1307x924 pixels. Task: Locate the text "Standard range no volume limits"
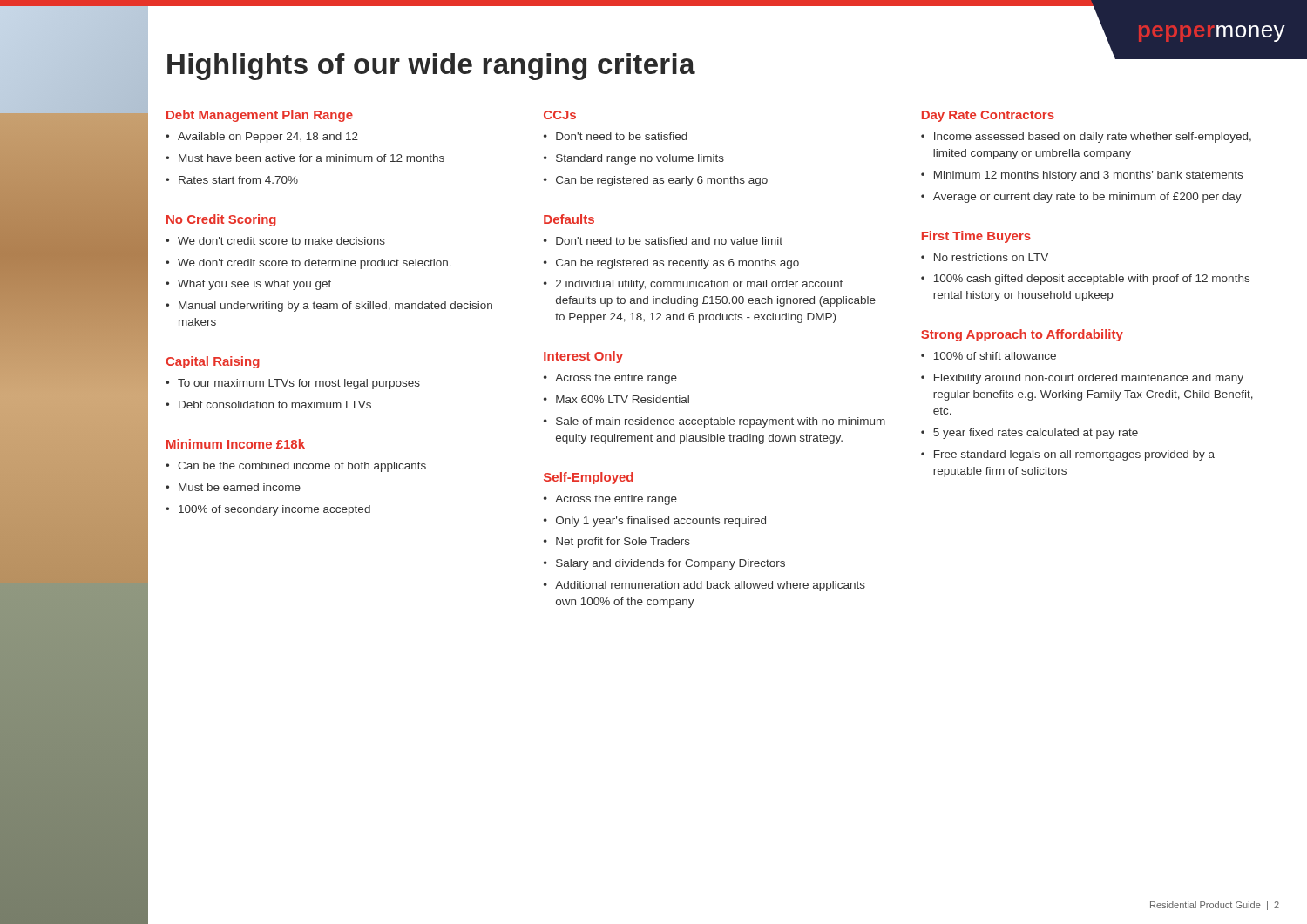pyautogui.click(x=640, y=158)
